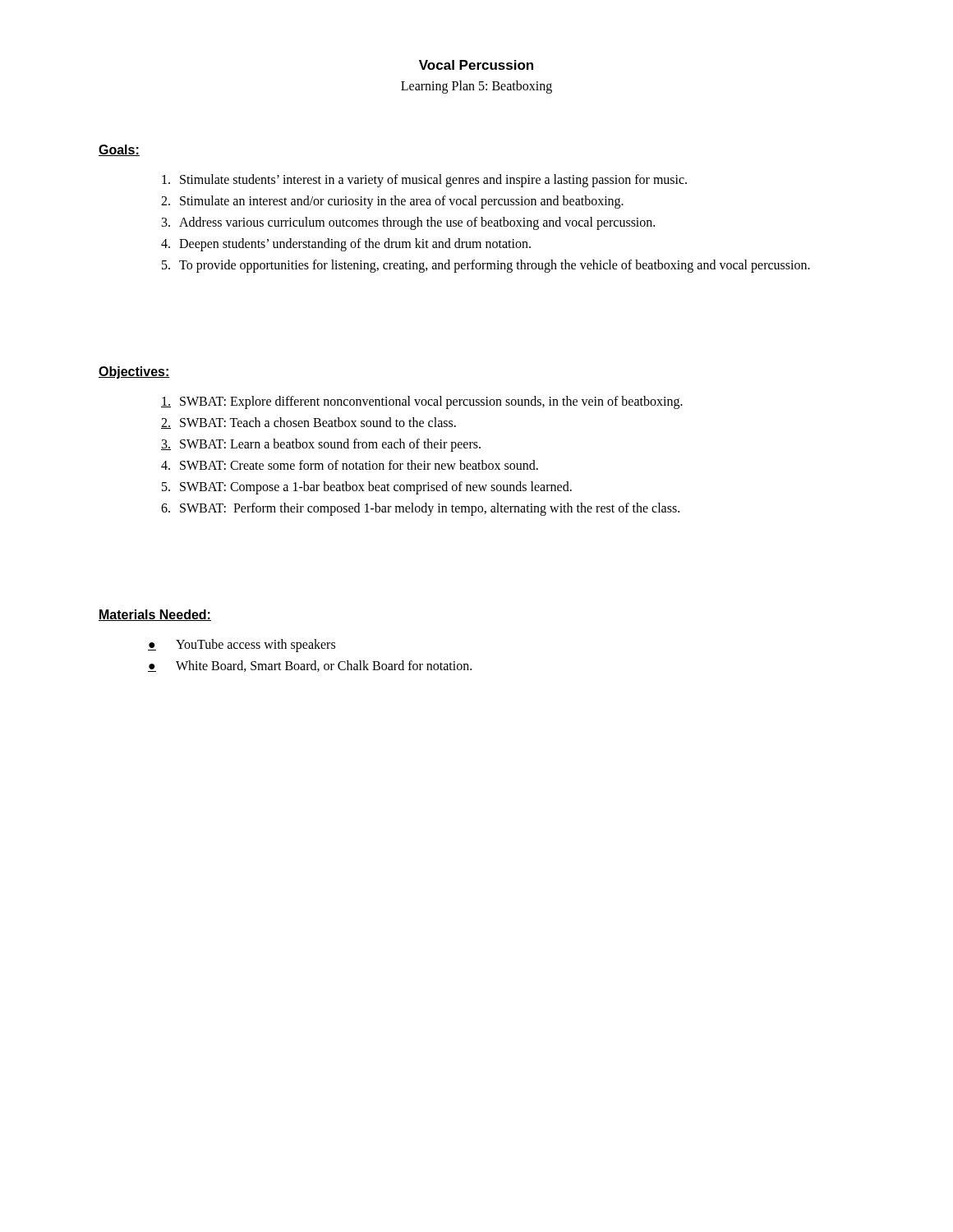Image resolution: width=953 pixels, height=1232 pixels.
Task: Locate the list item with the text "3. SWBAT: Learn a beatbox sound from"
Action: (321, 445)
